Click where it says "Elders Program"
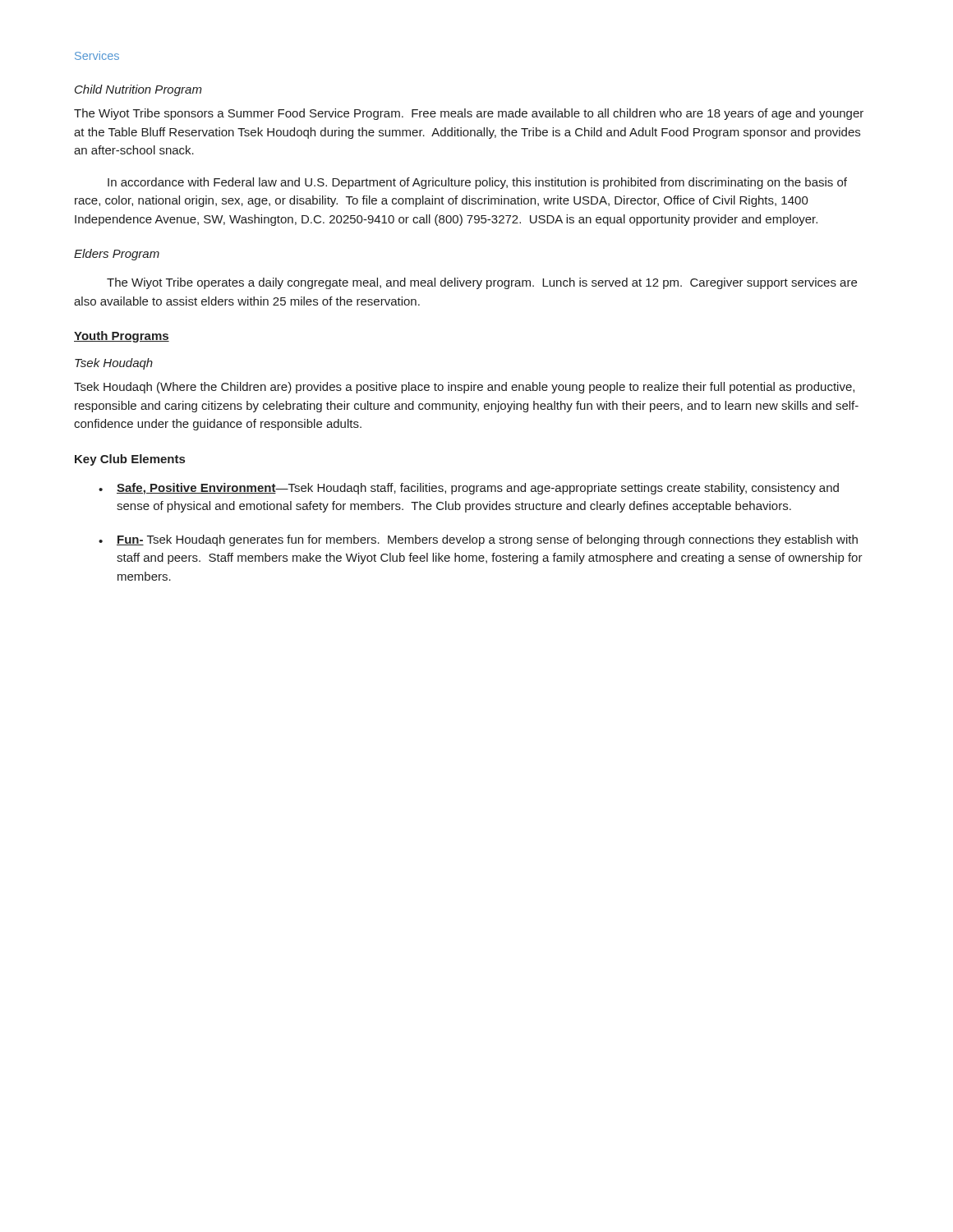 coord(117,255)
